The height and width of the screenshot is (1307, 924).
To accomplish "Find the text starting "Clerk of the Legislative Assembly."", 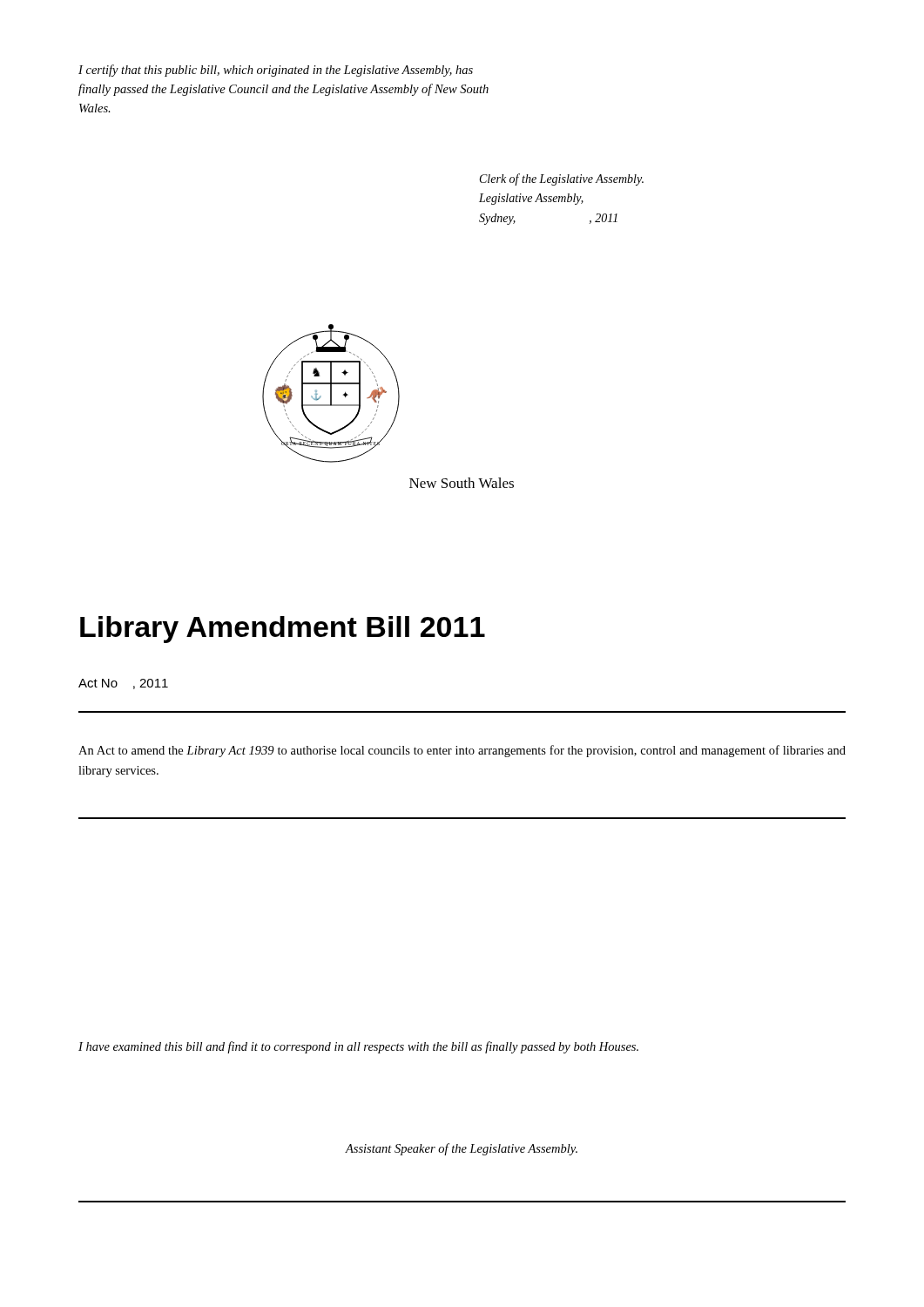I will click(x=562, y=199).
